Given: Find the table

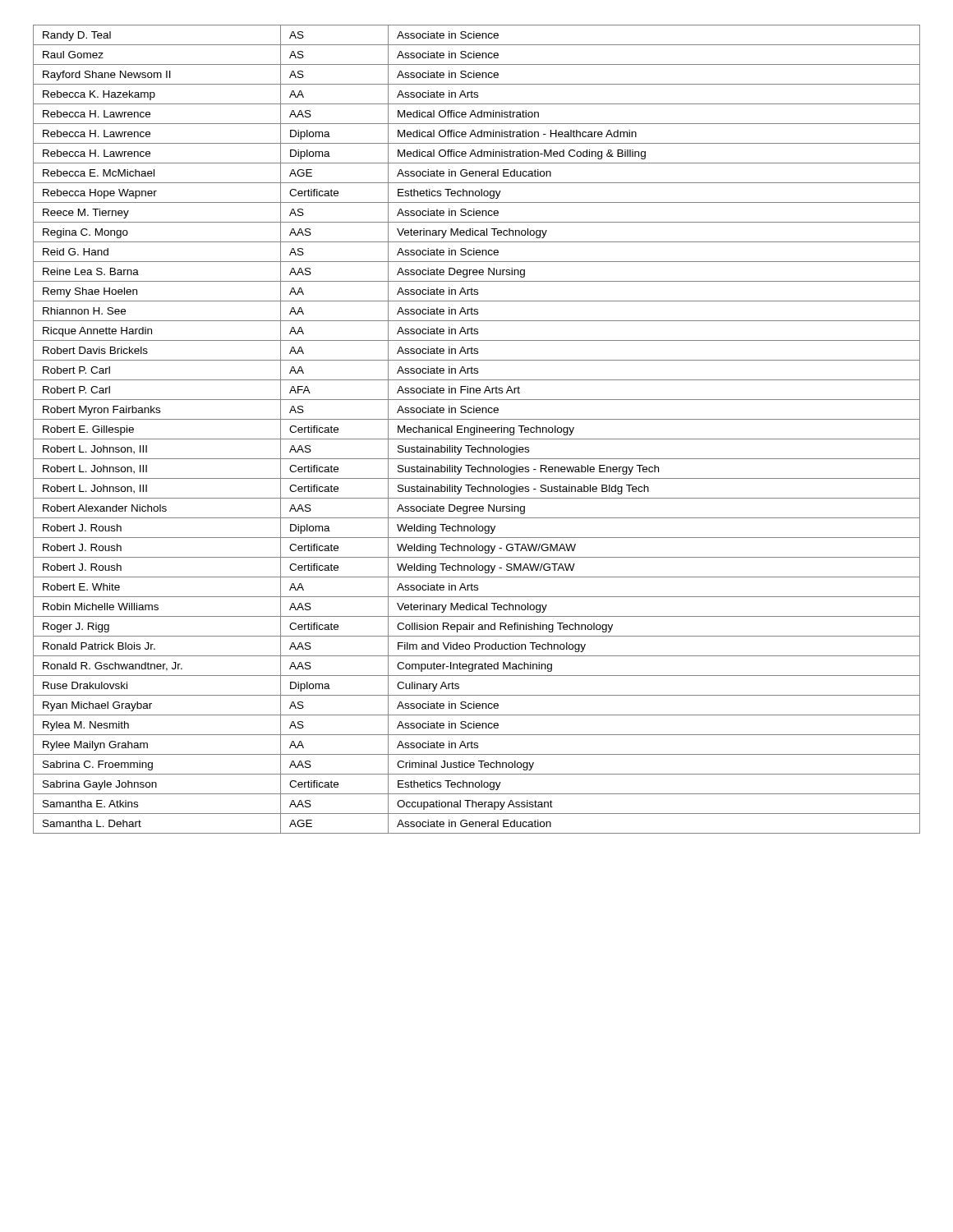Looking at the screenshot, I should [x=476, y=429].
